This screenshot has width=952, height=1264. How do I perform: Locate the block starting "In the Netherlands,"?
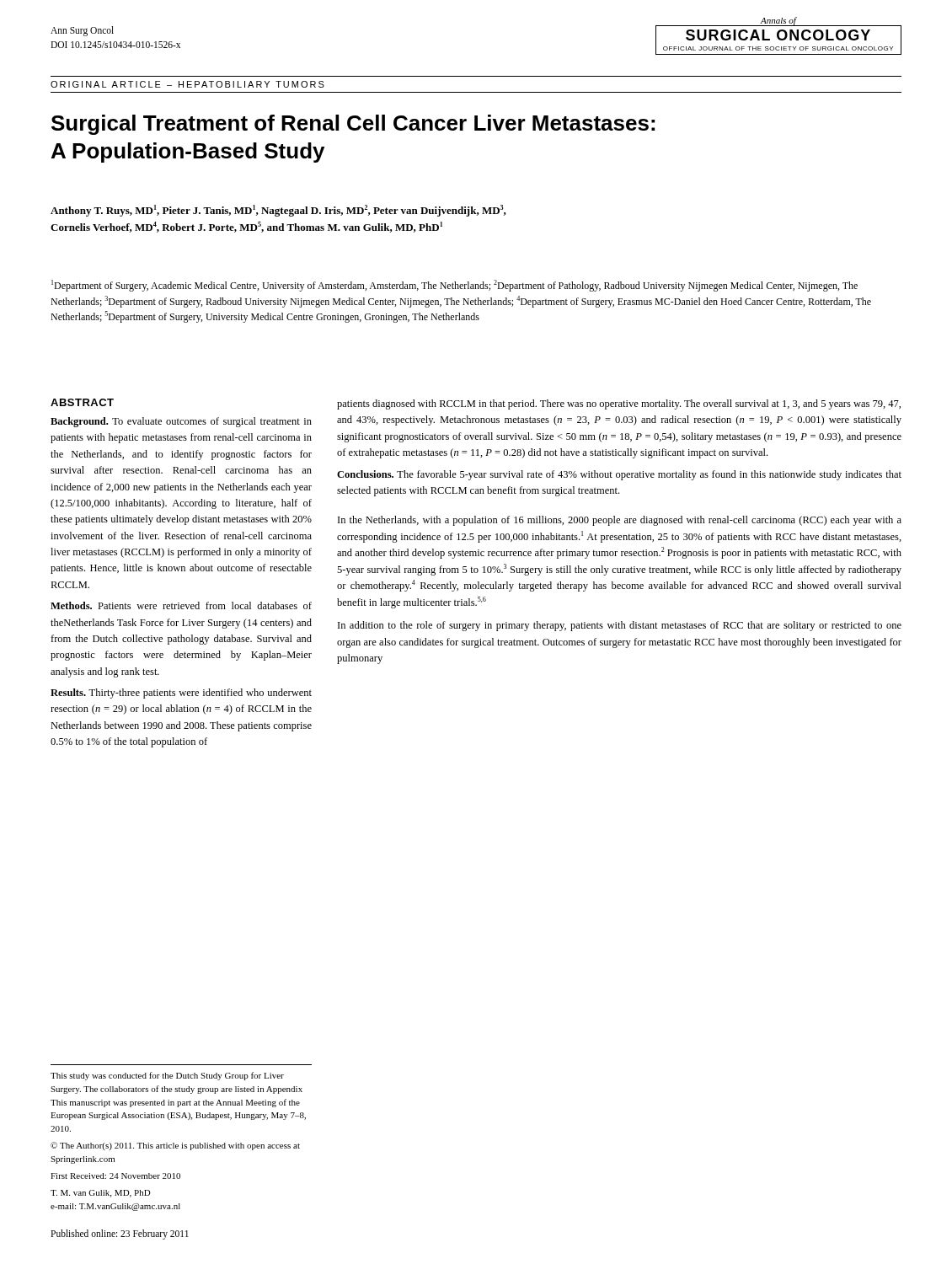[x=619, y=590]
